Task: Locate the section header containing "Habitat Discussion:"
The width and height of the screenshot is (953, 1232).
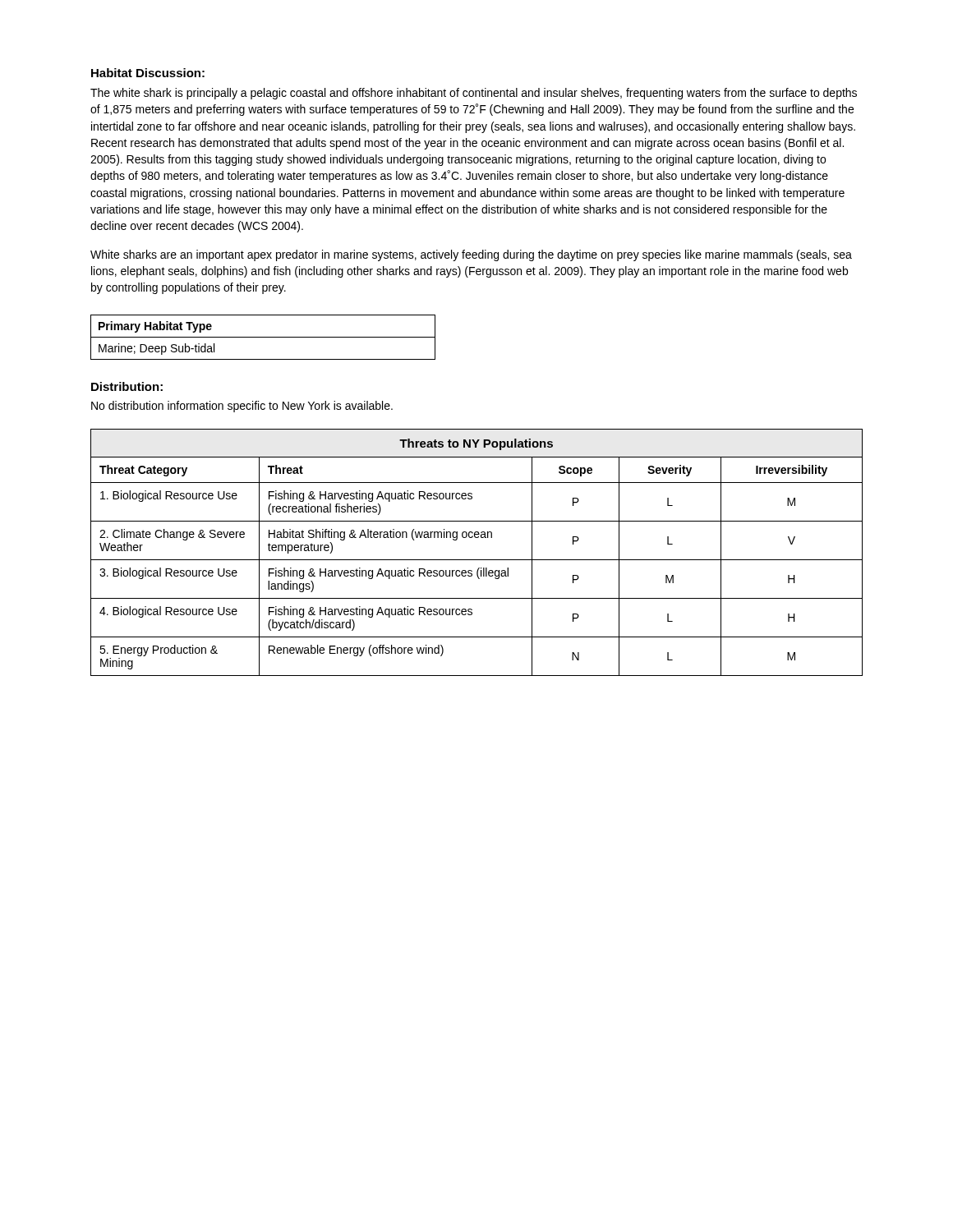Action: pos(148,73)
